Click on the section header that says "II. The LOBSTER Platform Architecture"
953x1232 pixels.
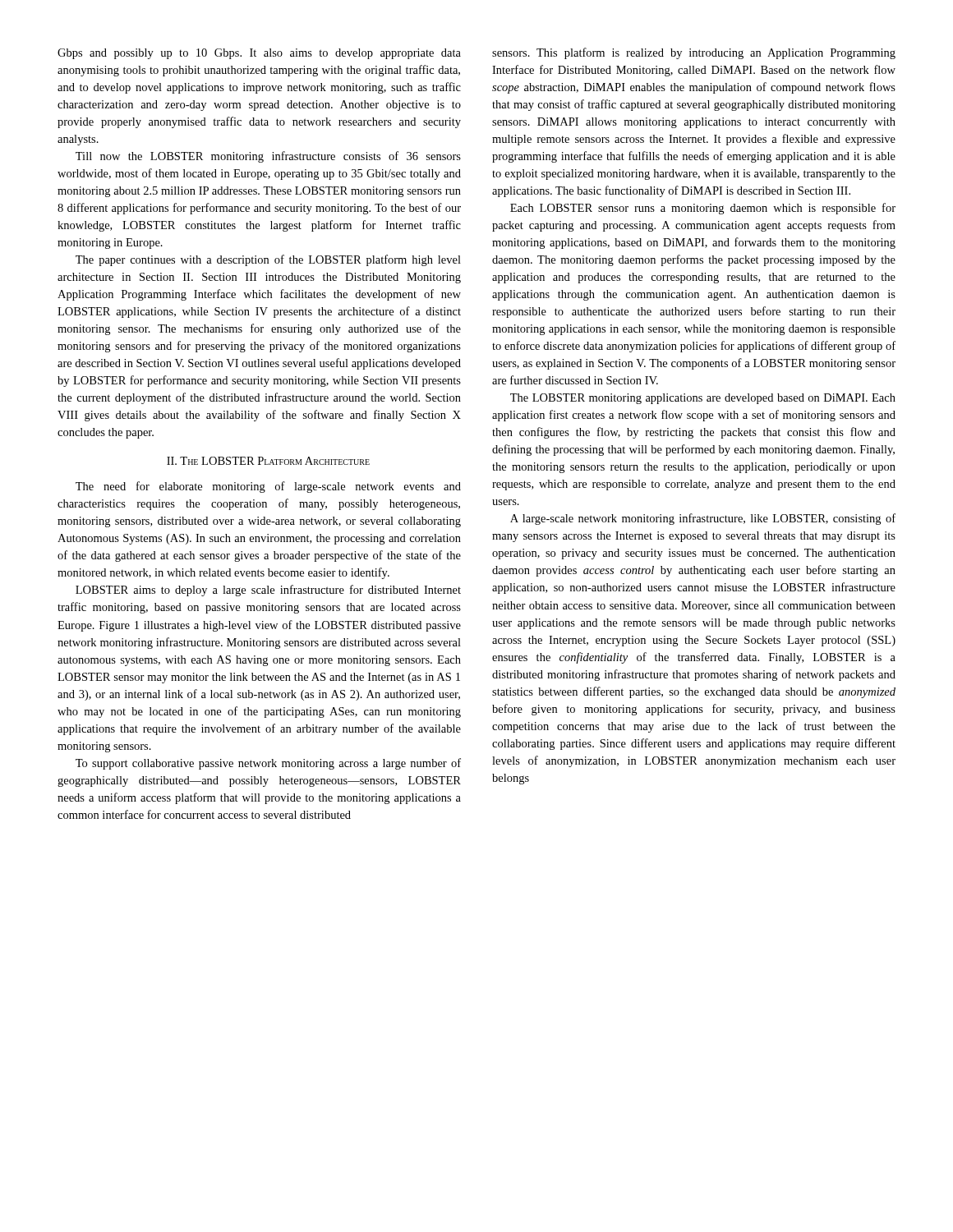coord(259,462)
